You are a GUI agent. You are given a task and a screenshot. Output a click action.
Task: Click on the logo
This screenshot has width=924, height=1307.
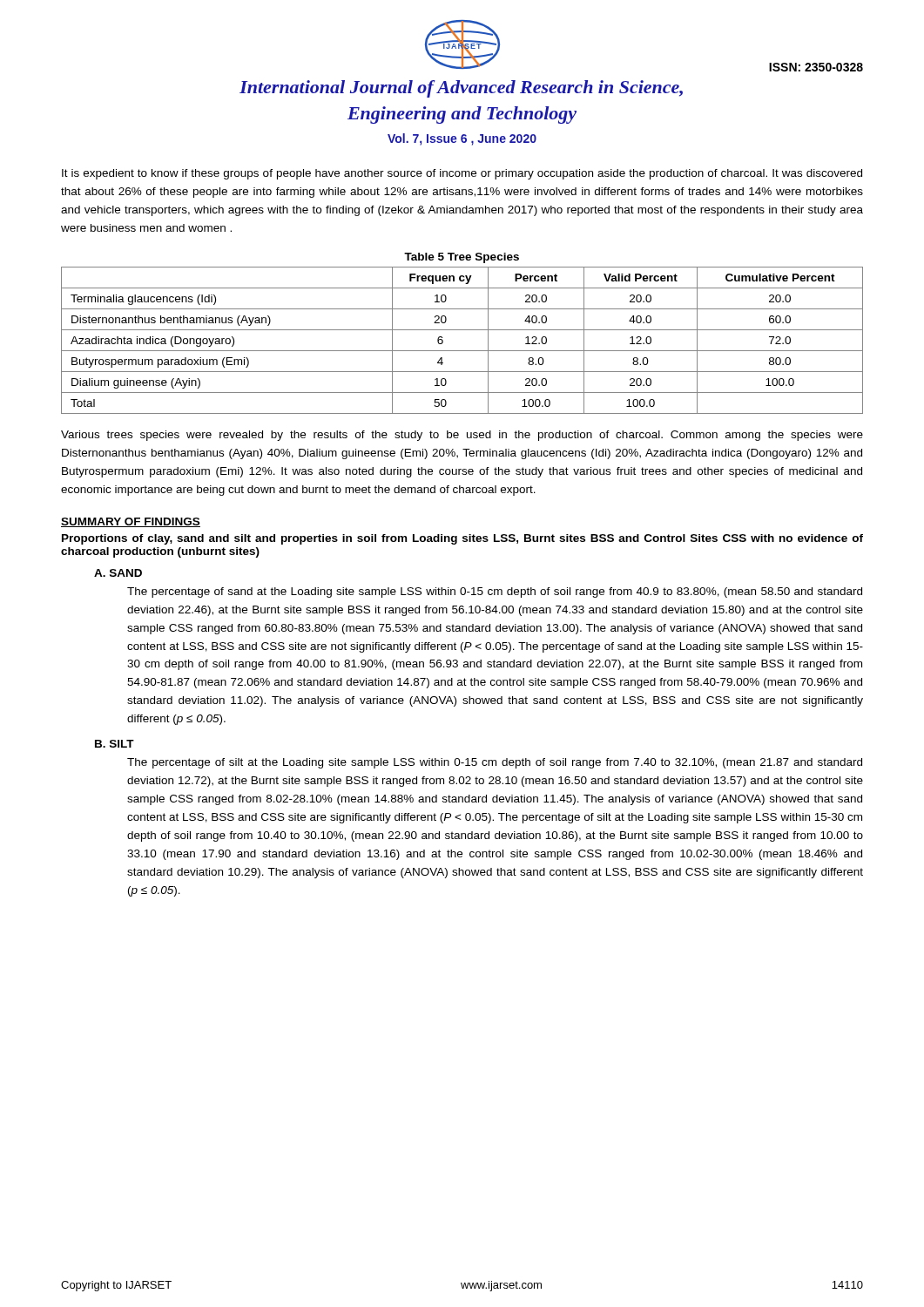point(462,36)
